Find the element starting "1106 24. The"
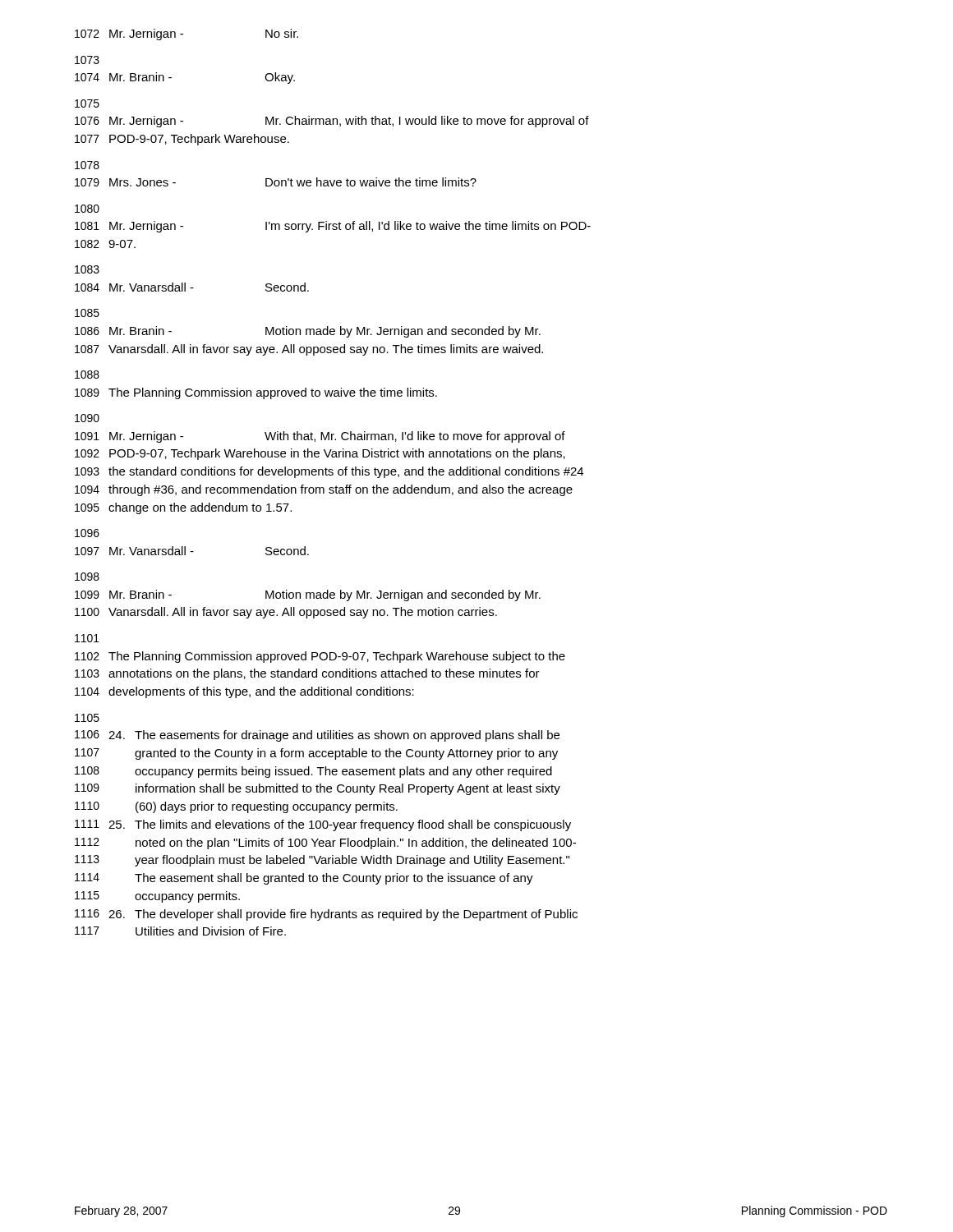This screenshot has width=953, height=1232. tap(481, 771)
